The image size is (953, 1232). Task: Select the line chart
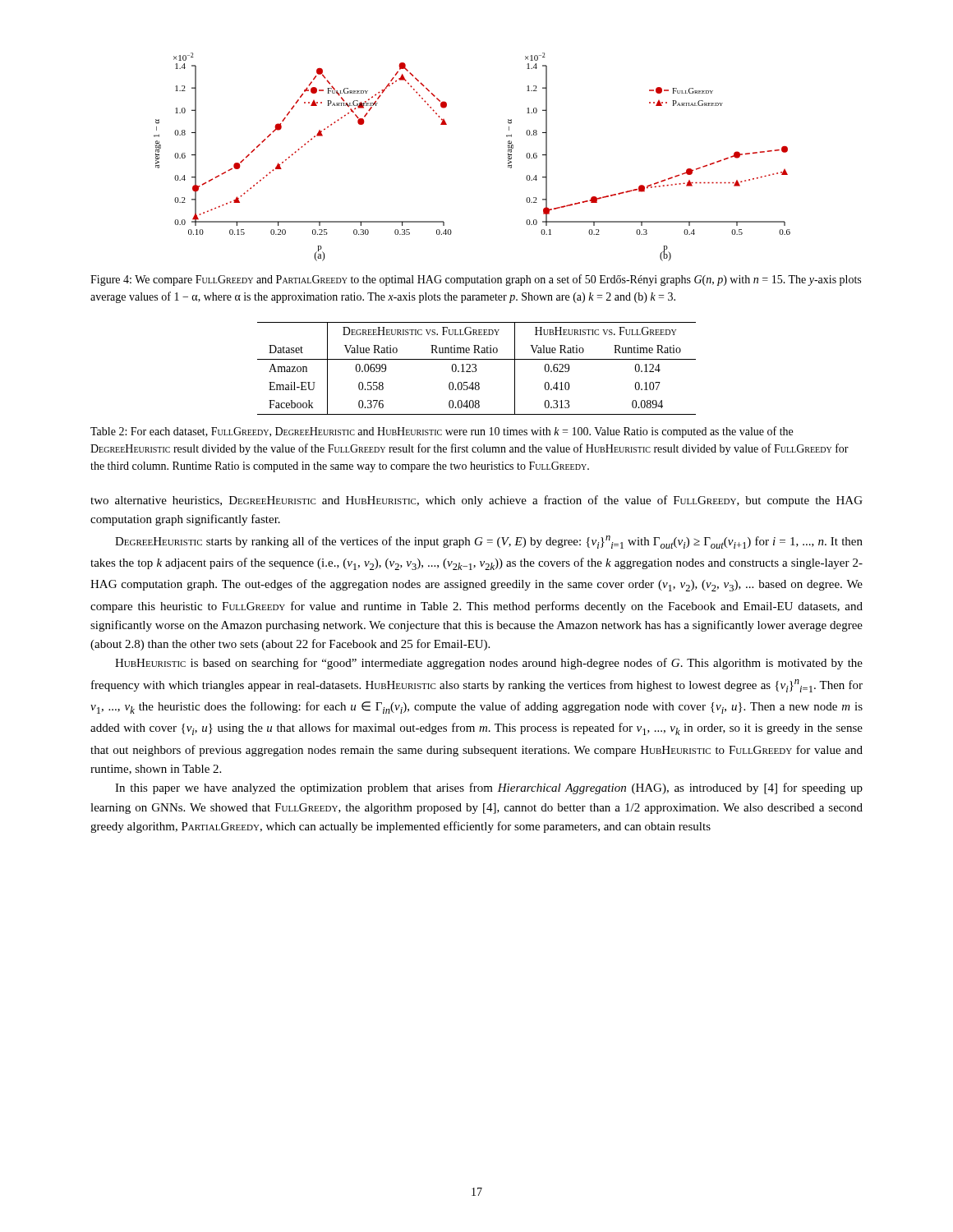476,156
